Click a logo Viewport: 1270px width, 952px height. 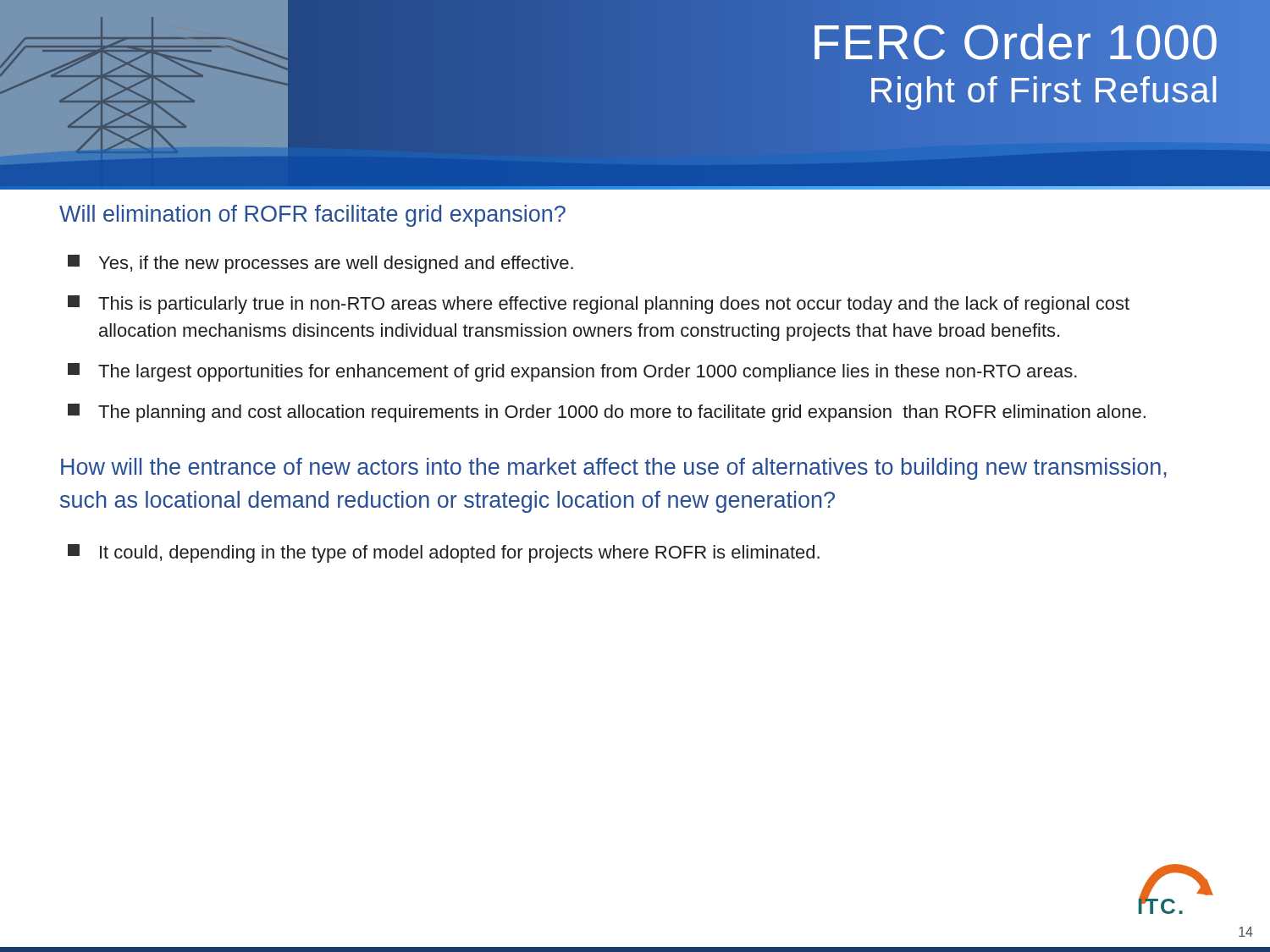[x=1177, y=886]
